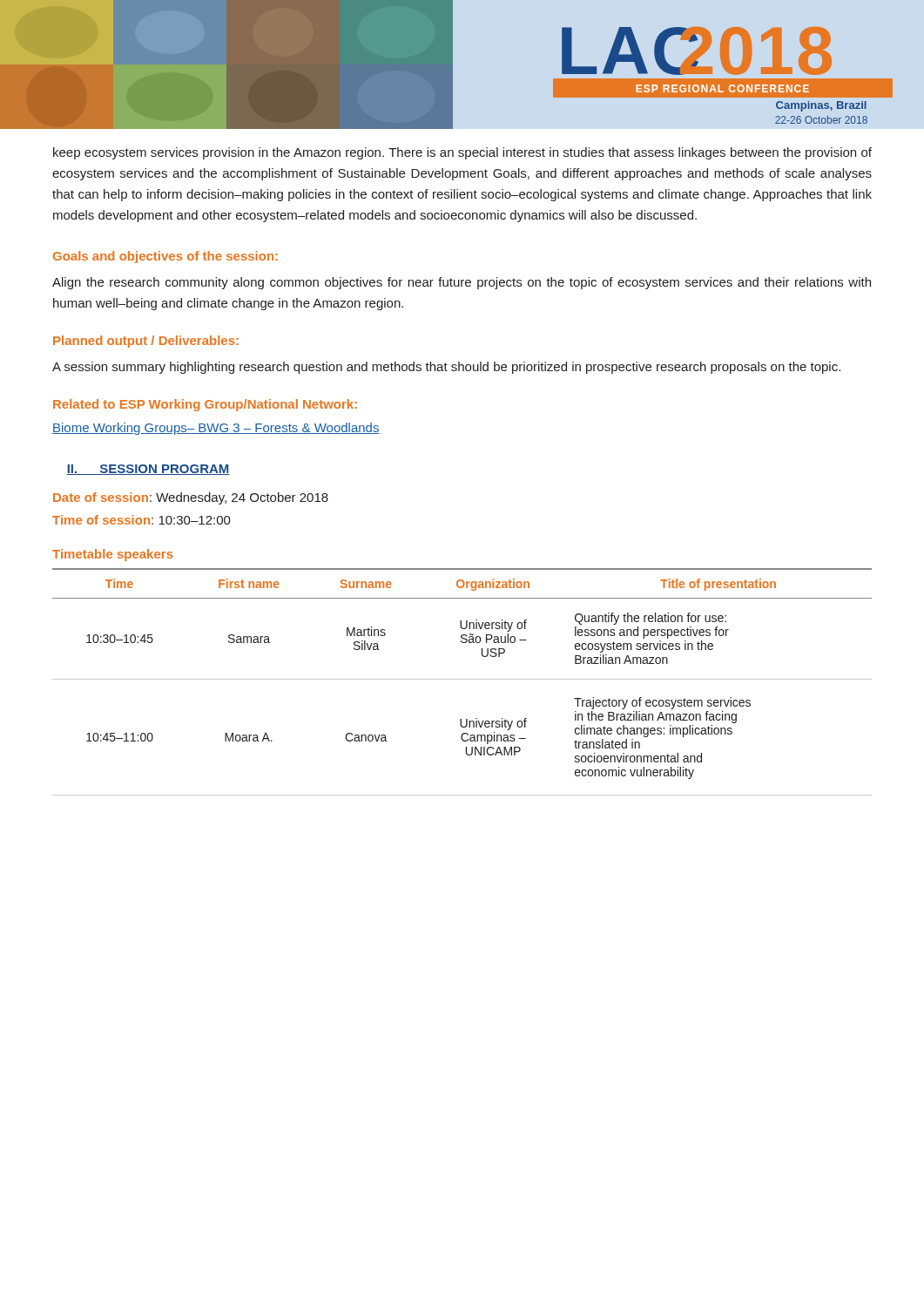Point to the block starting "Related to ESP Working Group/National Network:"
The image size is (924, 1307).
tap(205, 404)
